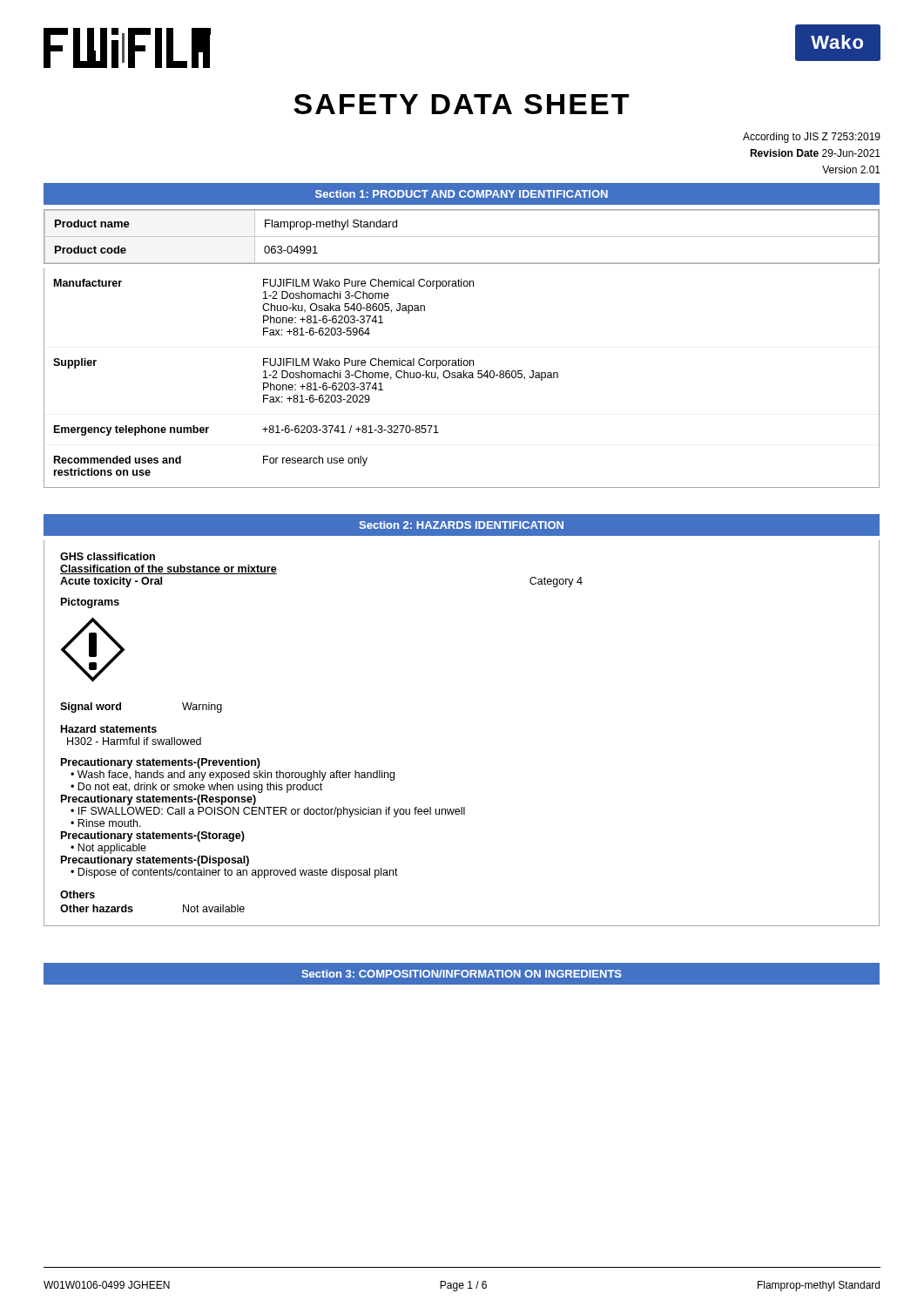Select the text that says "Hazard statements H302 - Harmful if swallowed"
This screenshot has width=924, height=1307.
(131, 735)
